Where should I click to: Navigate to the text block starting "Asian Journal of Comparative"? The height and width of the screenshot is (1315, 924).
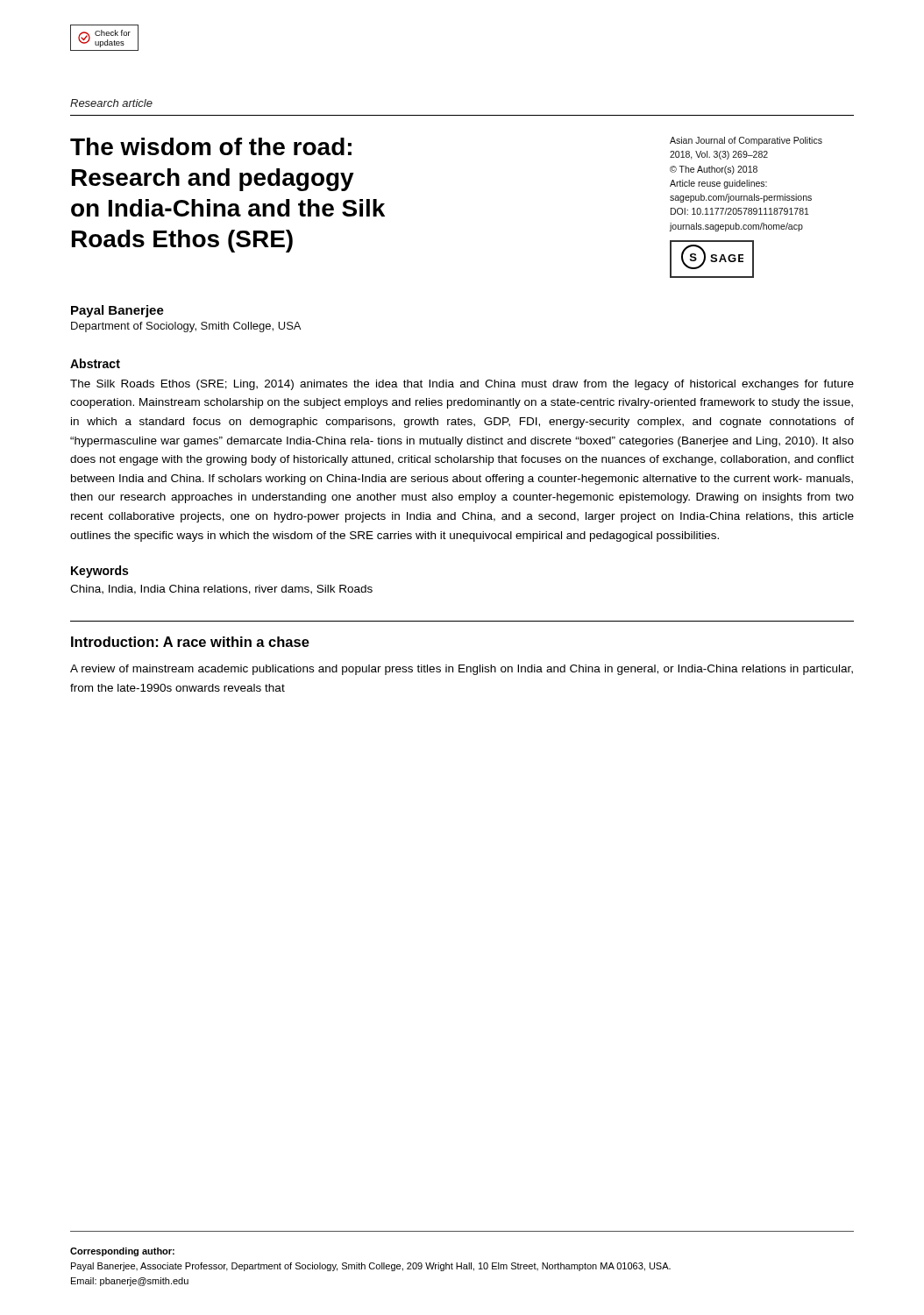click(x=746, y=183)
